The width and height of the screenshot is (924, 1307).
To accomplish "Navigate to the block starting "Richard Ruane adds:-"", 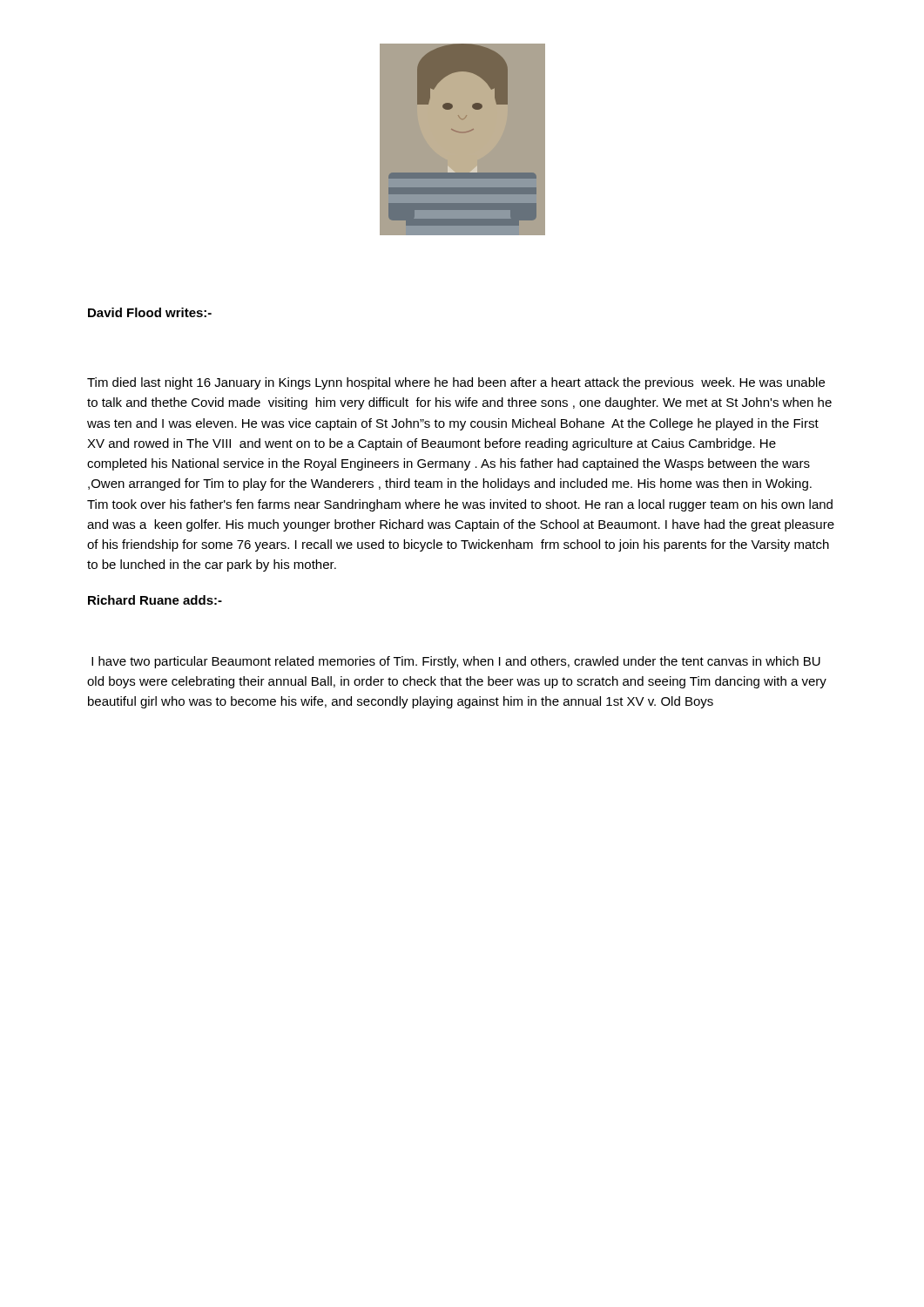I will coord(155,599).
